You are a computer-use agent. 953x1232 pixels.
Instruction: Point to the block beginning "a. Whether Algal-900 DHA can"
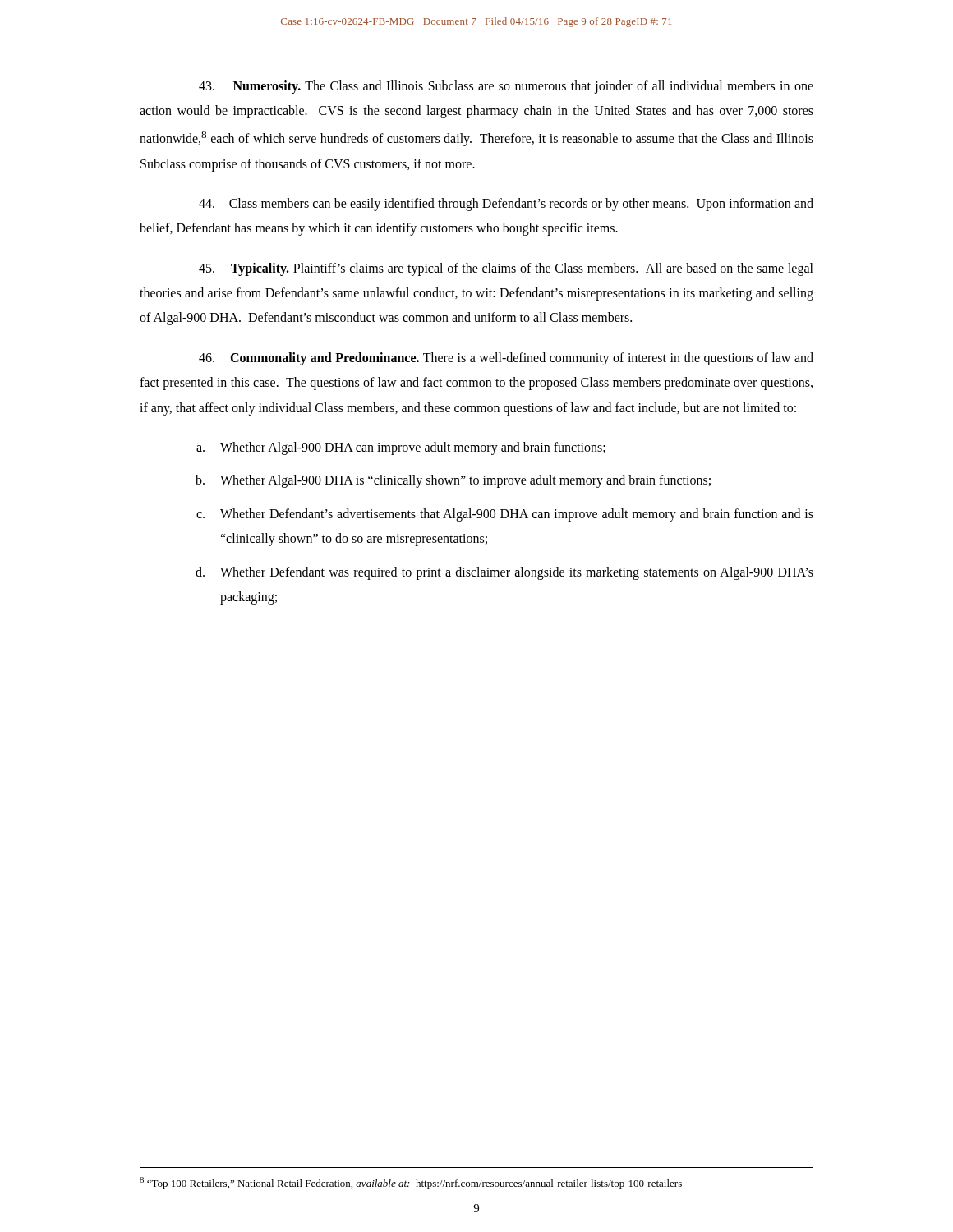pos(476,448)
